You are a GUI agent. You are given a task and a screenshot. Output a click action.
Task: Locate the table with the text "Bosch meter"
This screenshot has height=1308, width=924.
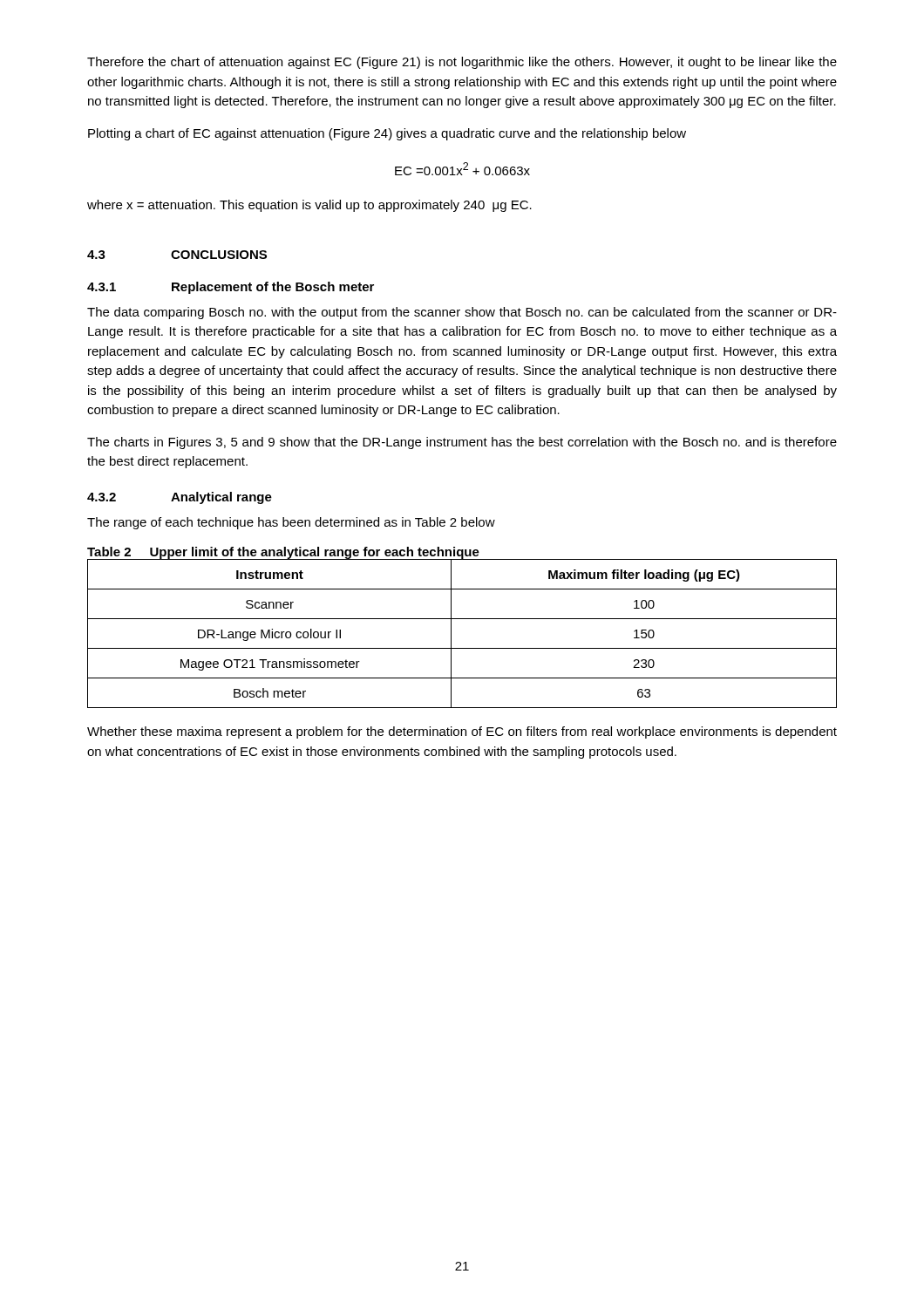click(x=462, y=633)
